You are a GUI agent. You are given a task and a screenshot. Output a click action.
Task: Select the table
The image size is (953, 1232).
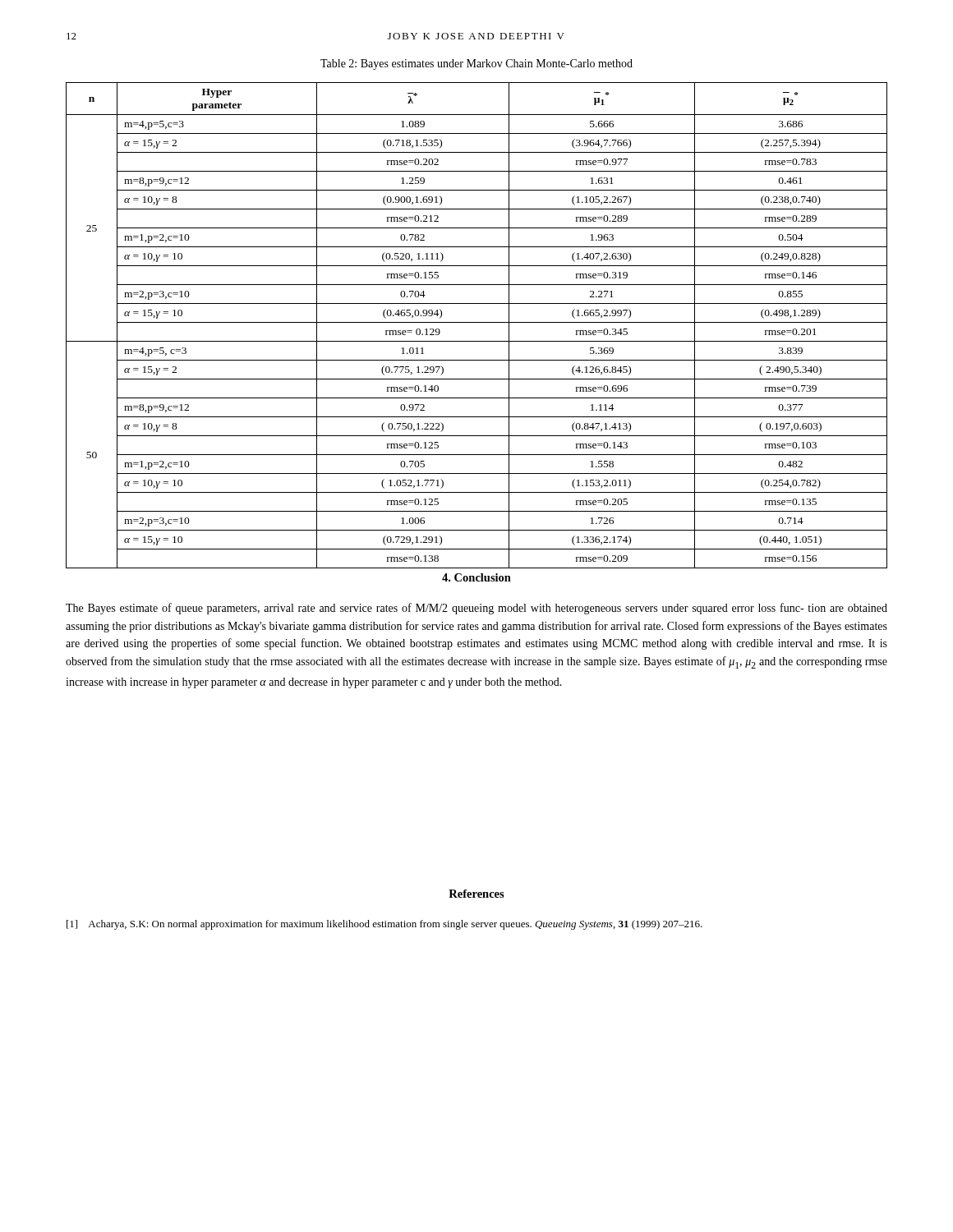476,325
